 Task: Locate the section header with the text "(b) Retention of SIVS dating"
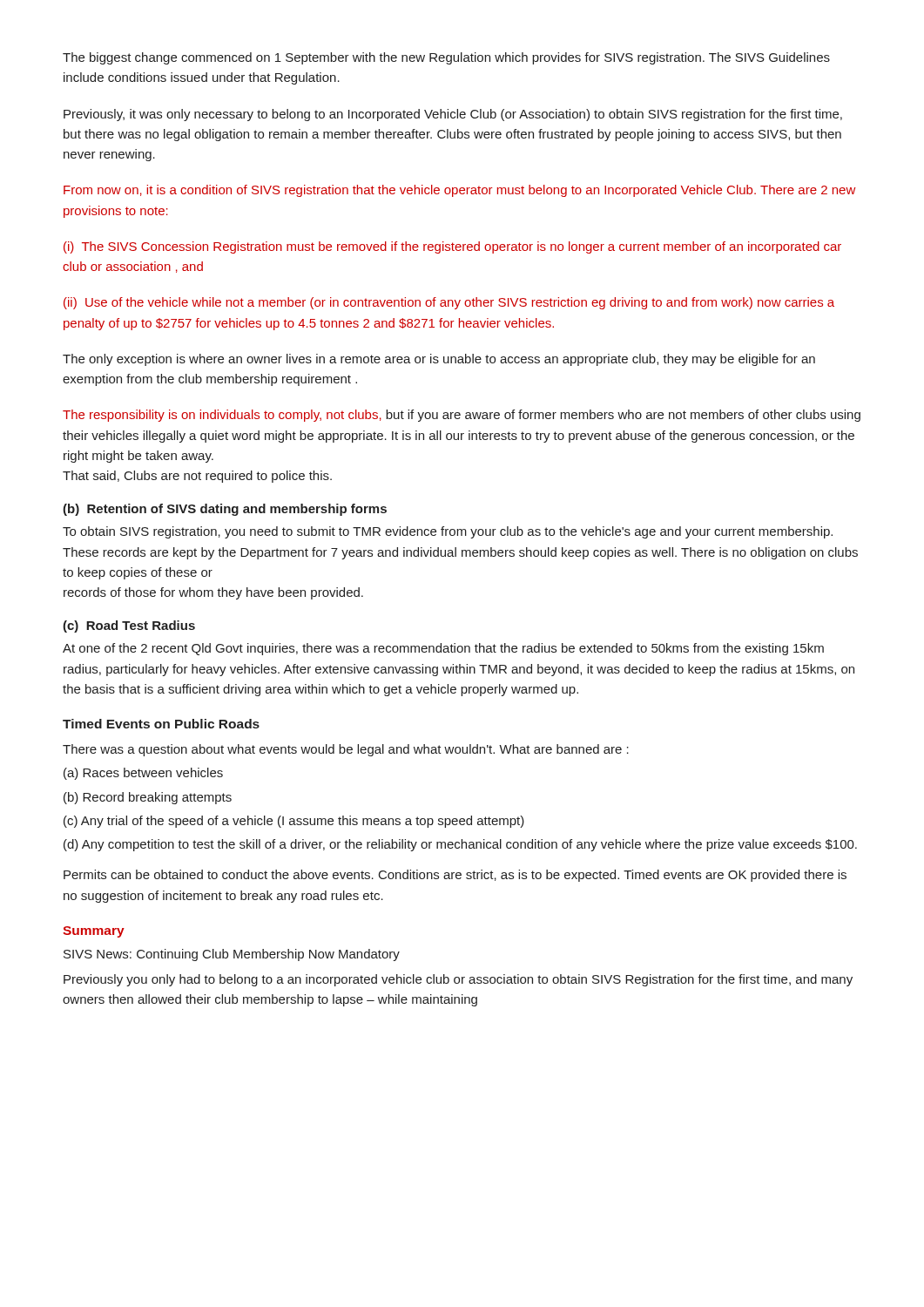225,509
